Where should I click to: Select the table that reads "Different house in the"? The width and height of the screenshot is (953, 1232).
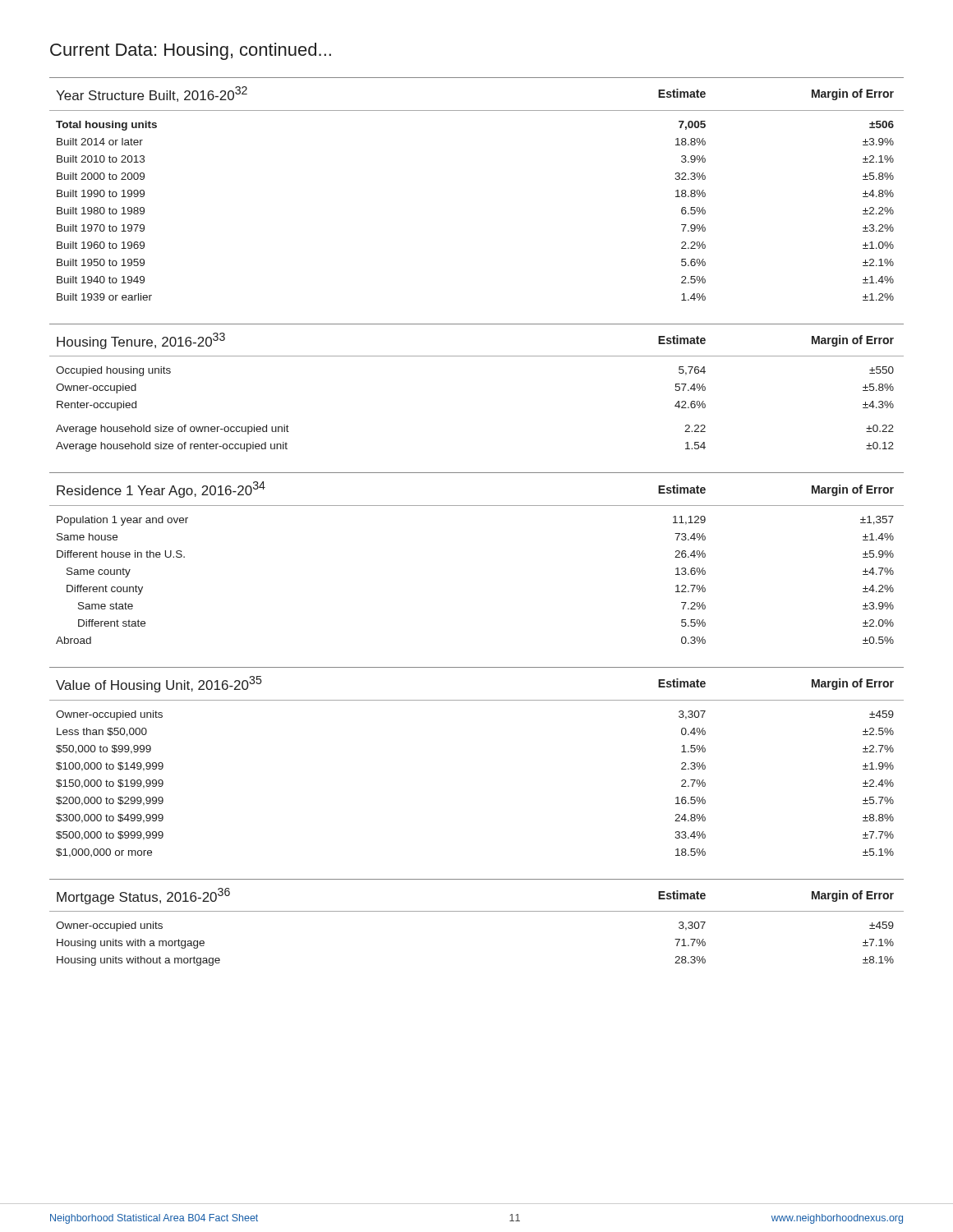click(x=476, y=561)
